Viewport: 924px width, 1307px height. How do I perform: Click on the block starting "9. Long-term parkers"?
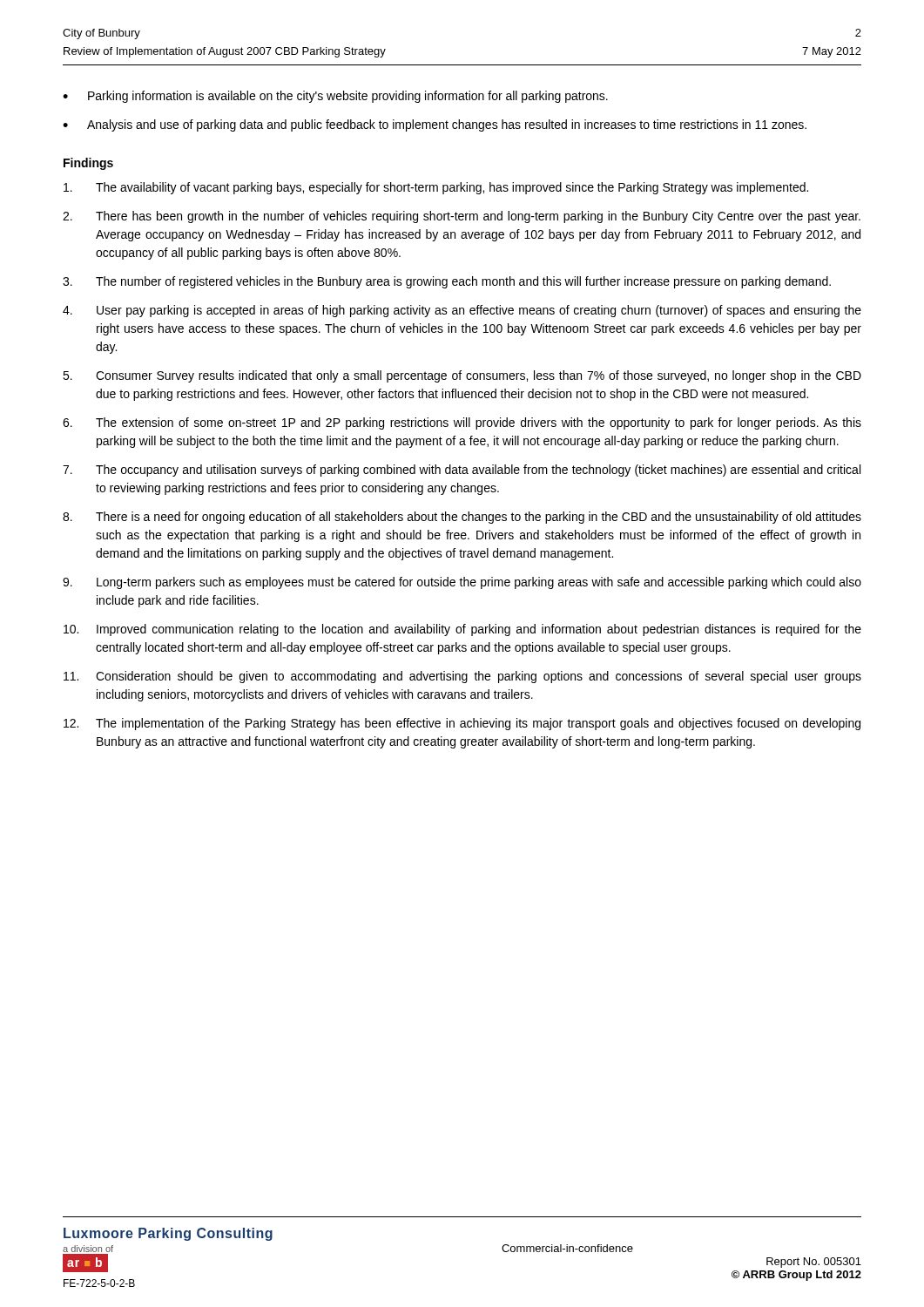pyautogui.click(x=462, y=591)
